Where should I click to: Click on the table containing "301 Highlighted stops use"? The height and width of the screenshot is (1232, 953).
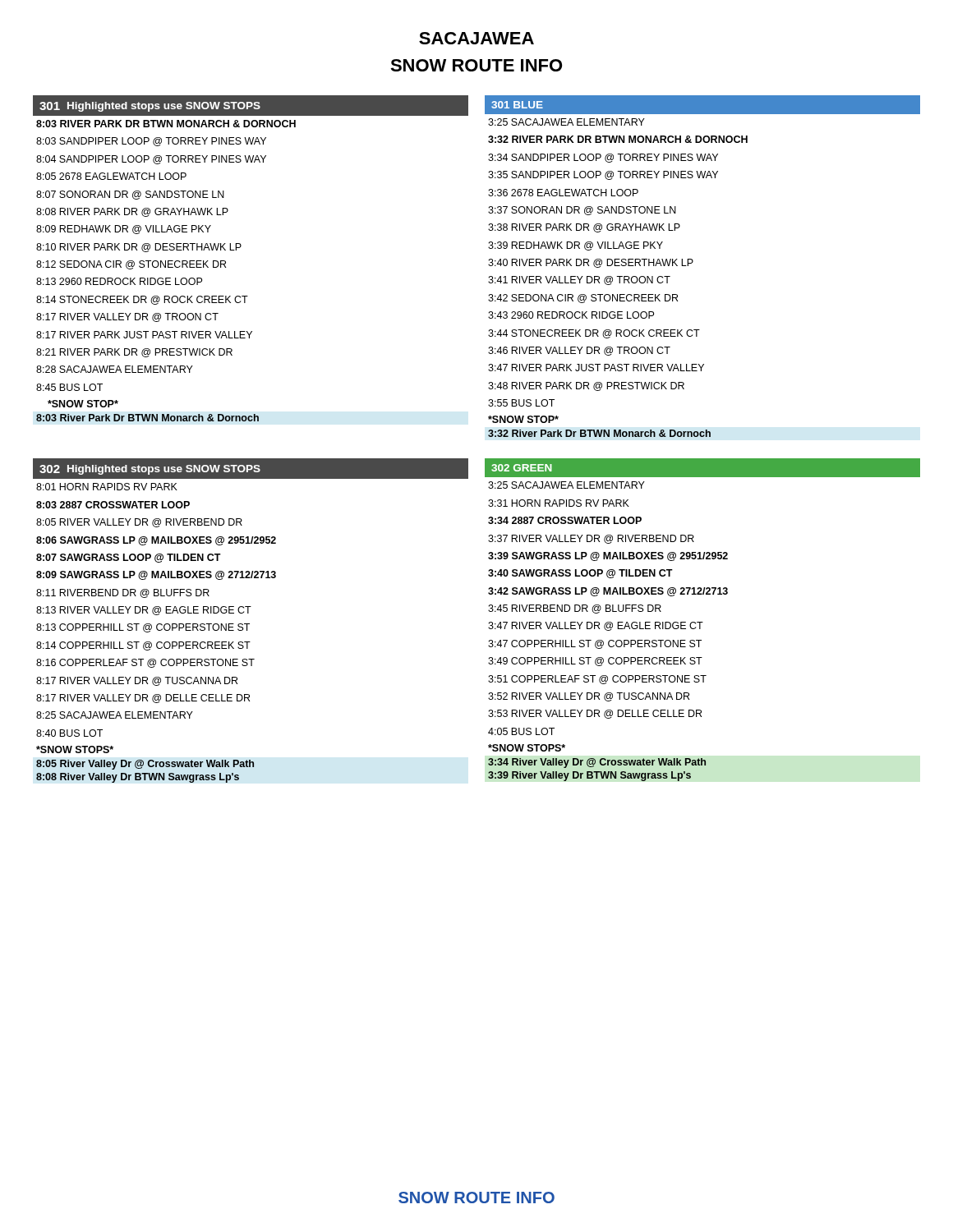(x=476, y=268)
